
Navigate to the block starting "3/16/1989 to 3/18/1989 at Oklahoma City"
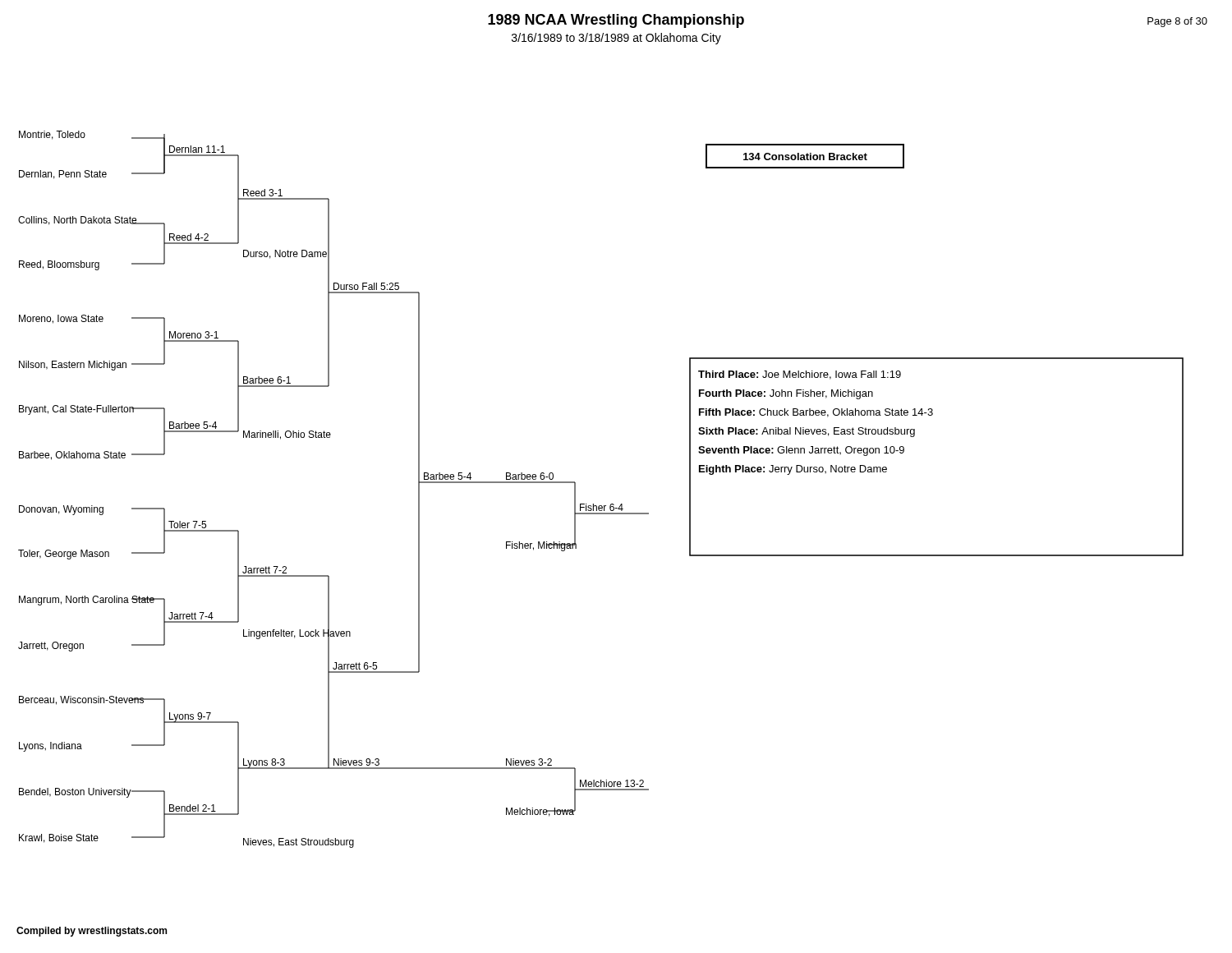(616, 38)
